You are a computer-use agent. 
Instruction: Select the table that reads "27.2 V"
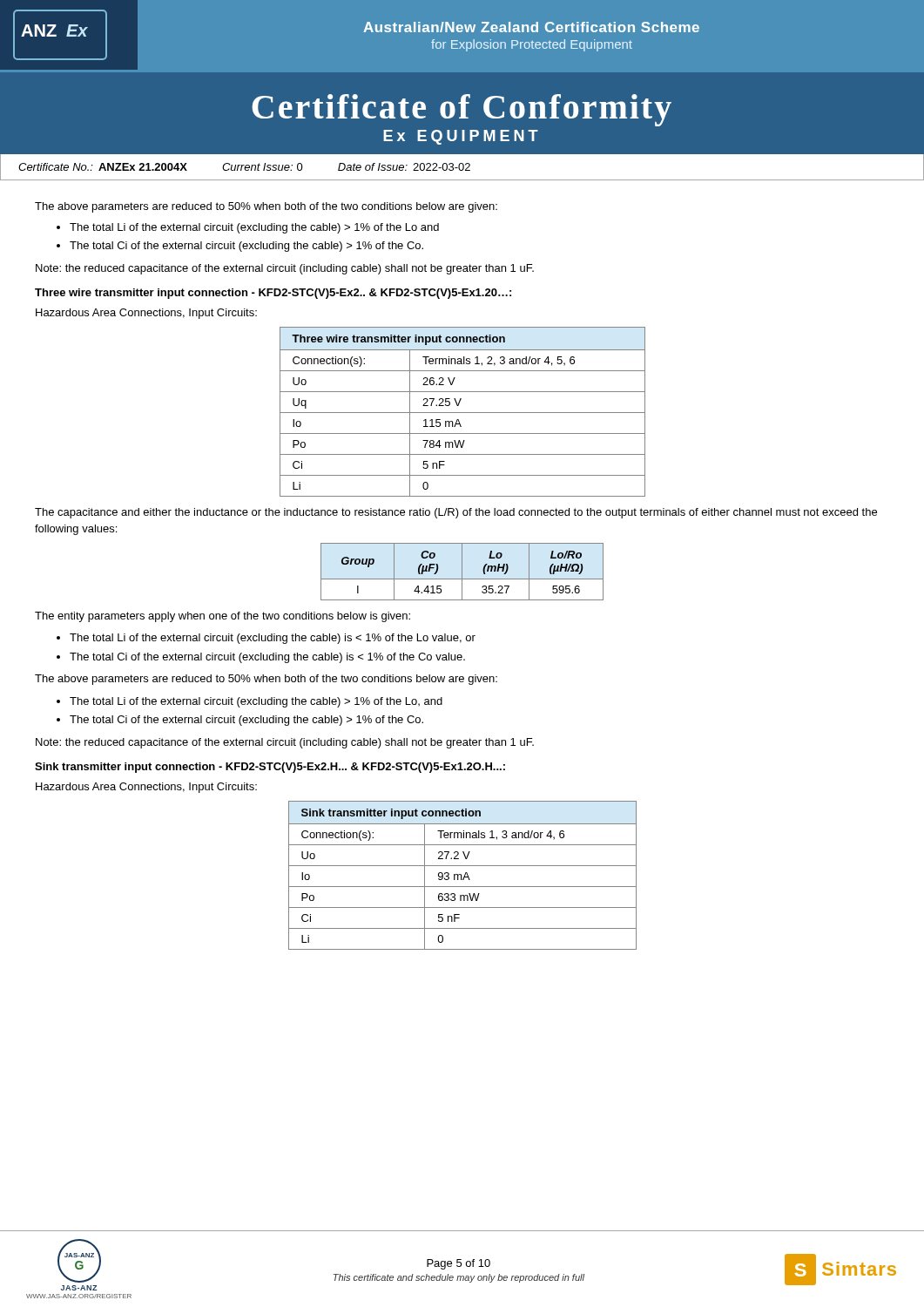[462, 875]
